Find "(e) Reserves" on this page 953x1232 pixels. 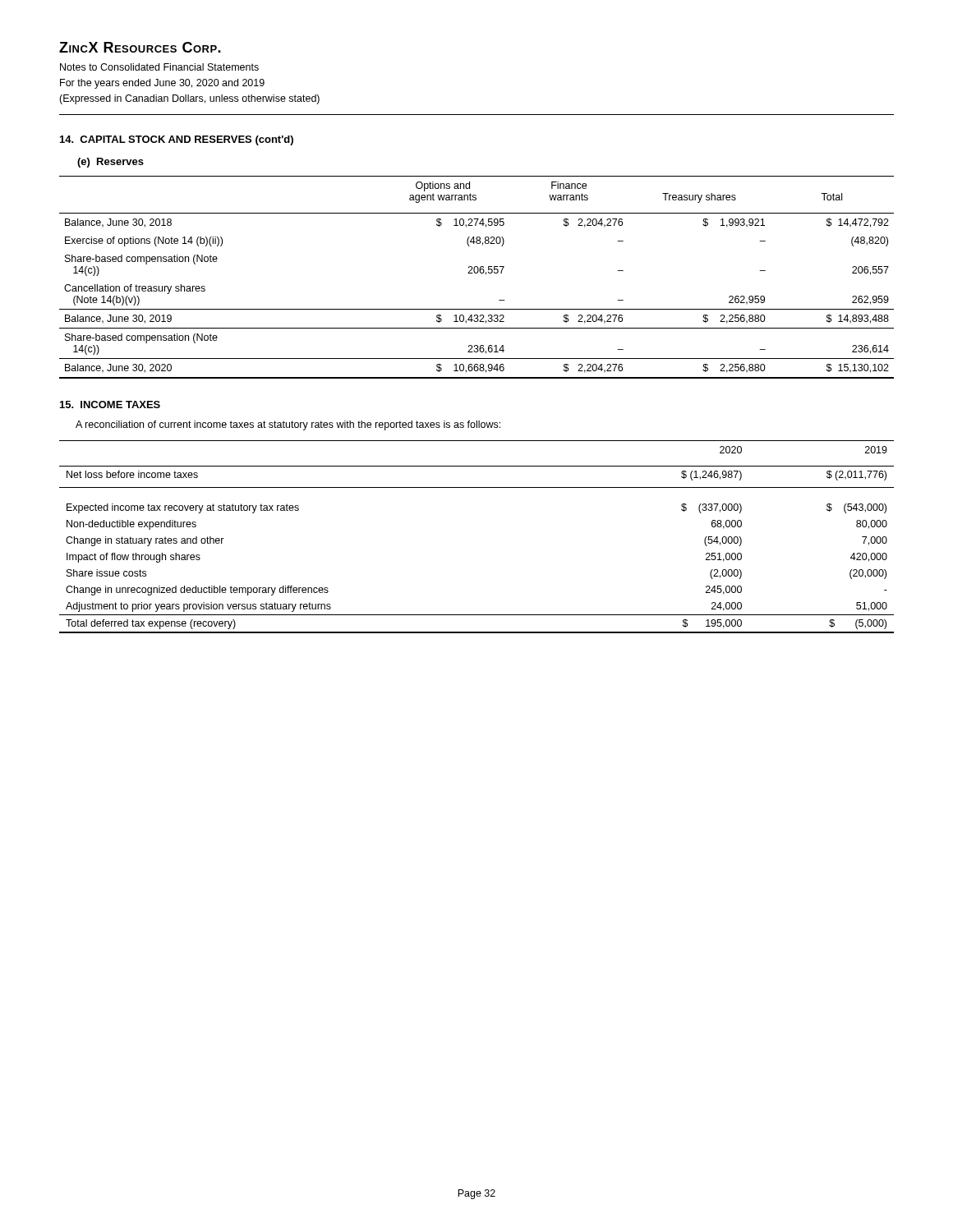110,162
